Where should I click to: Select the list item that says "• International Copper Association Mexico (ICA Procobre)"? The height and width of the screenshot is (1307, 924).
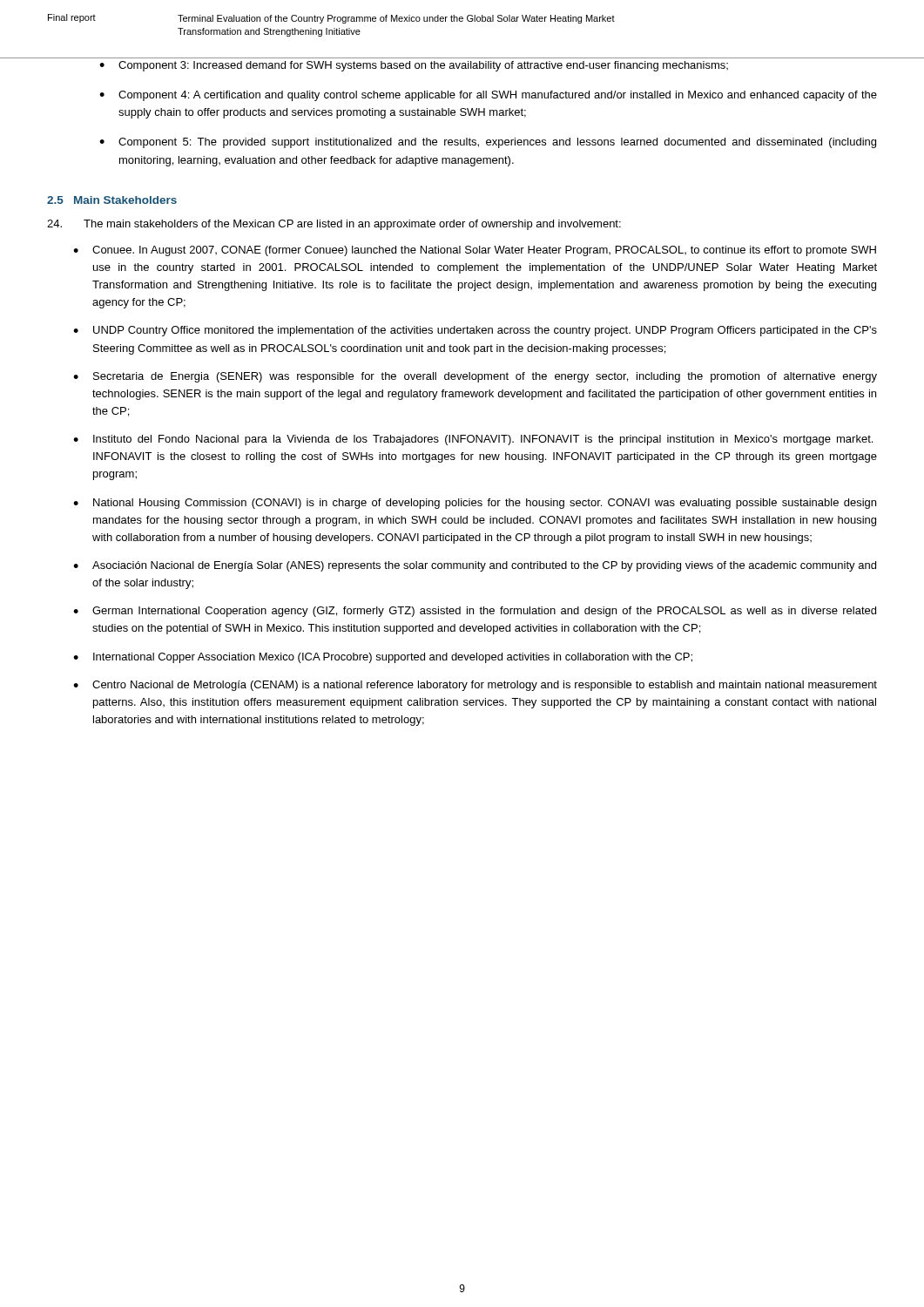475,657
